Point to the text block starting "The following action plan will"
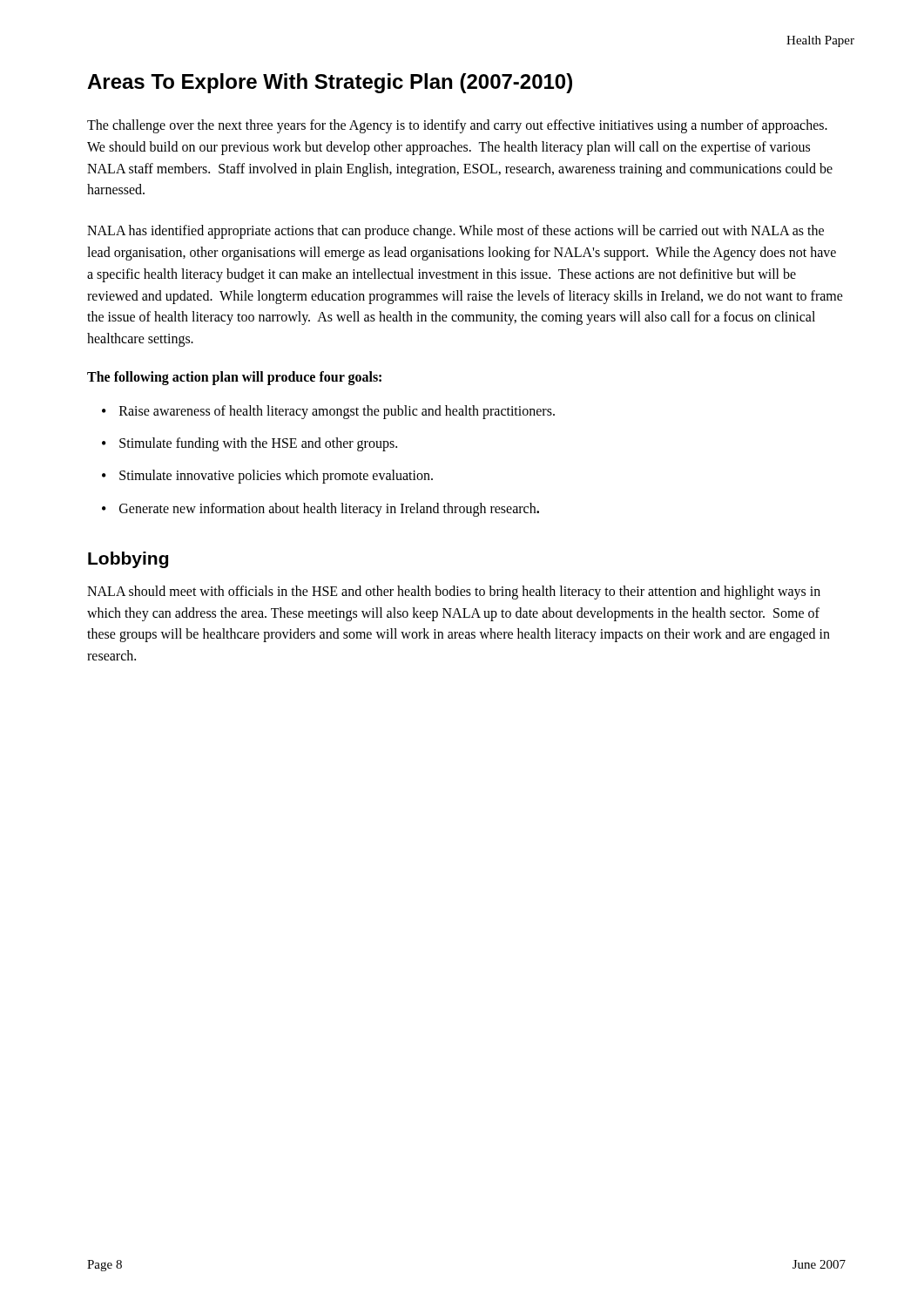The image size is (924, 1307). pos(235,377)
